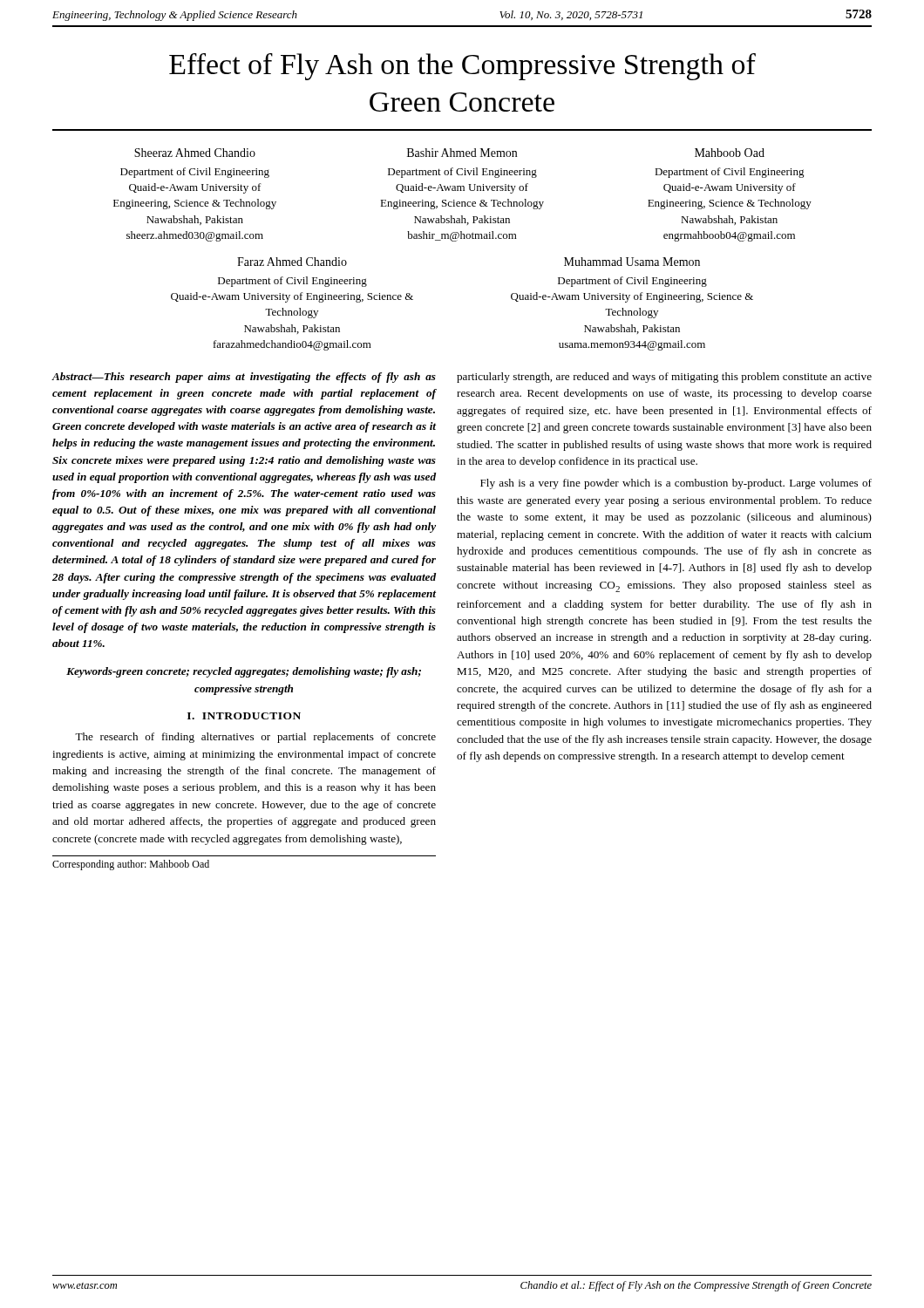Locate the text block that says "particularly strength, are reduced and"

click(x=664, y=566)
